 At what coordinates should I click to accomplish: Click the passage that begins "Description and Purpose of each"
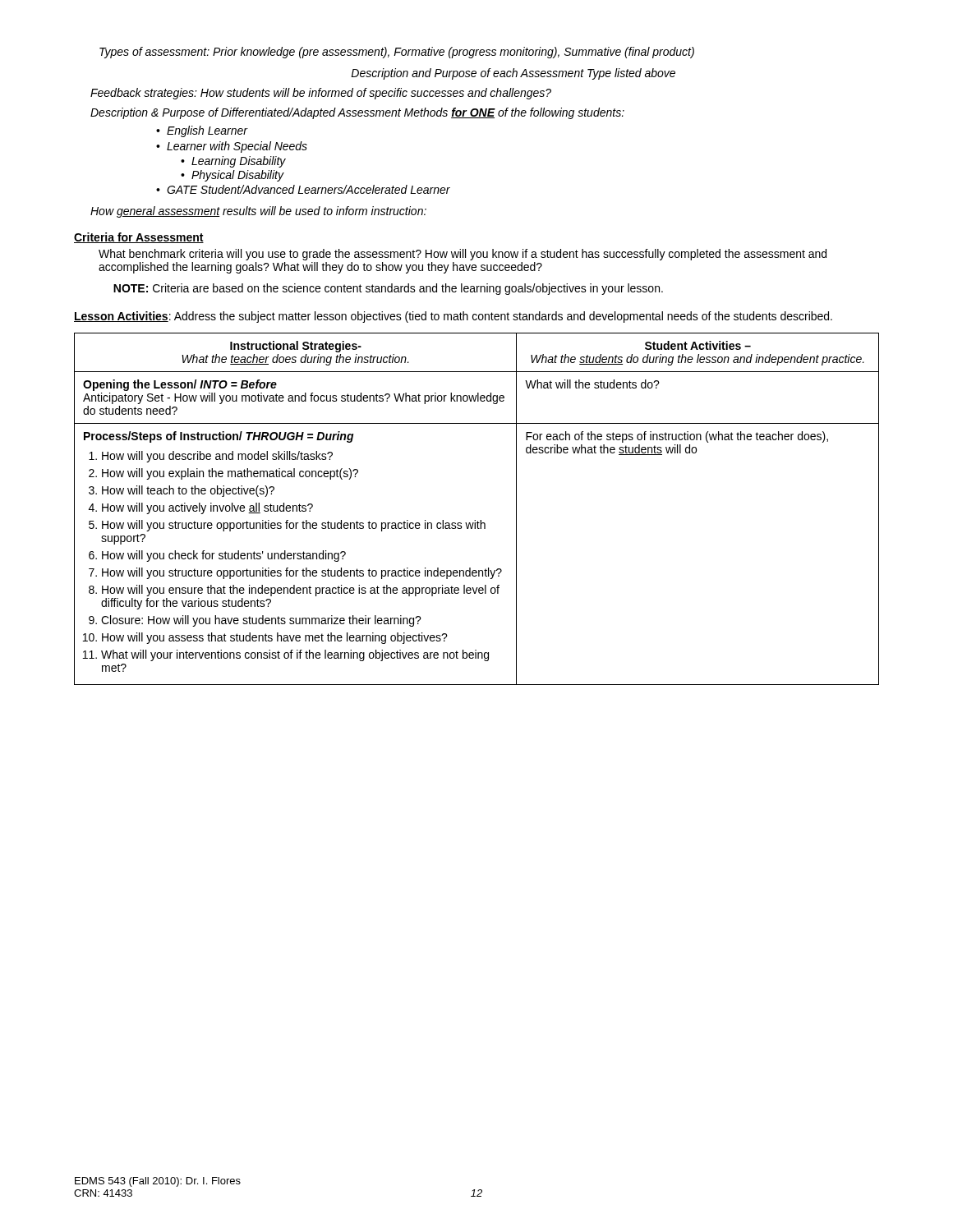pos(513,73)
